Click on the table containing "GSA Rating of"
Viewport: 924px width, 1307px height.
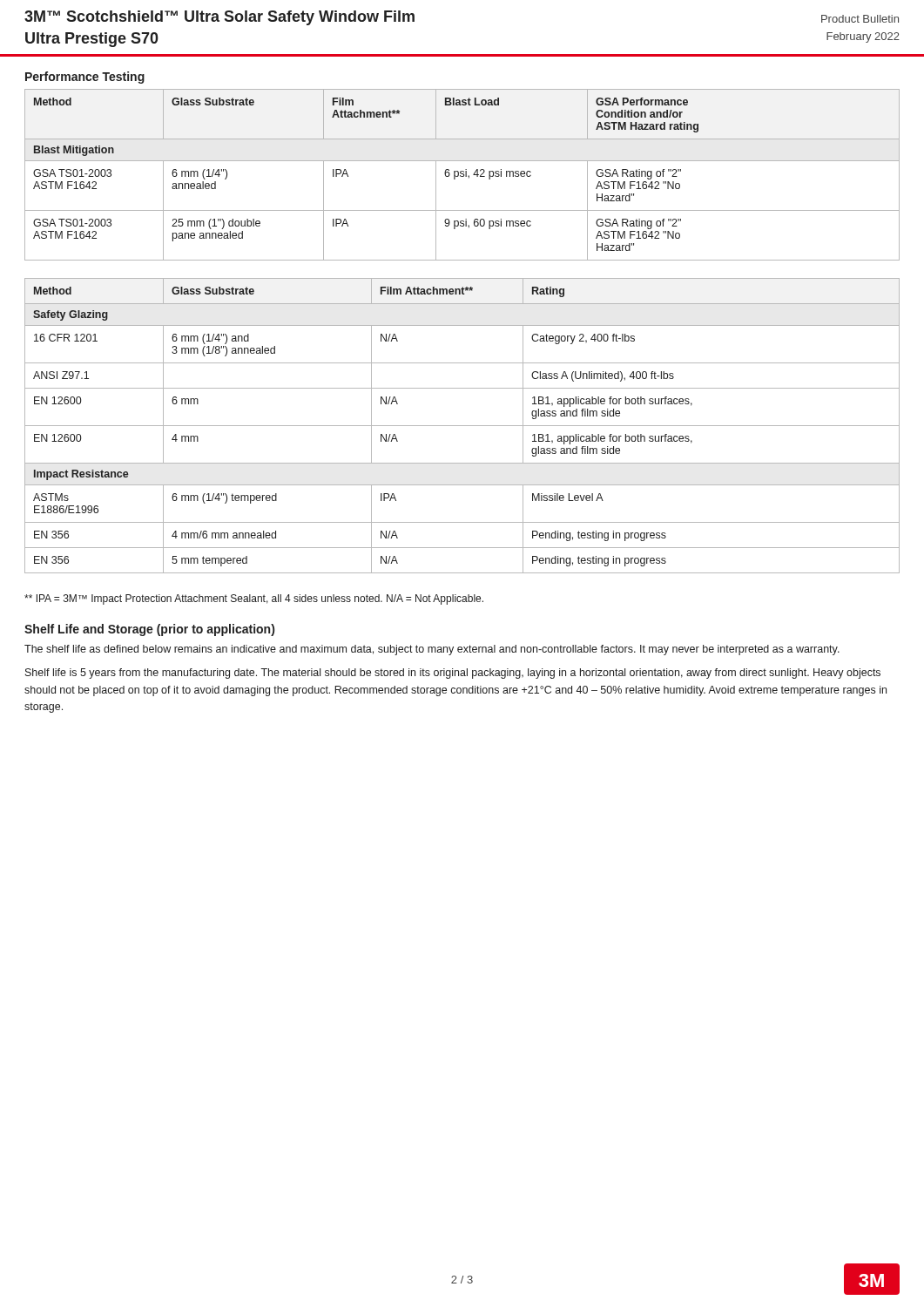pyautogui.click(x=462, y=175)
